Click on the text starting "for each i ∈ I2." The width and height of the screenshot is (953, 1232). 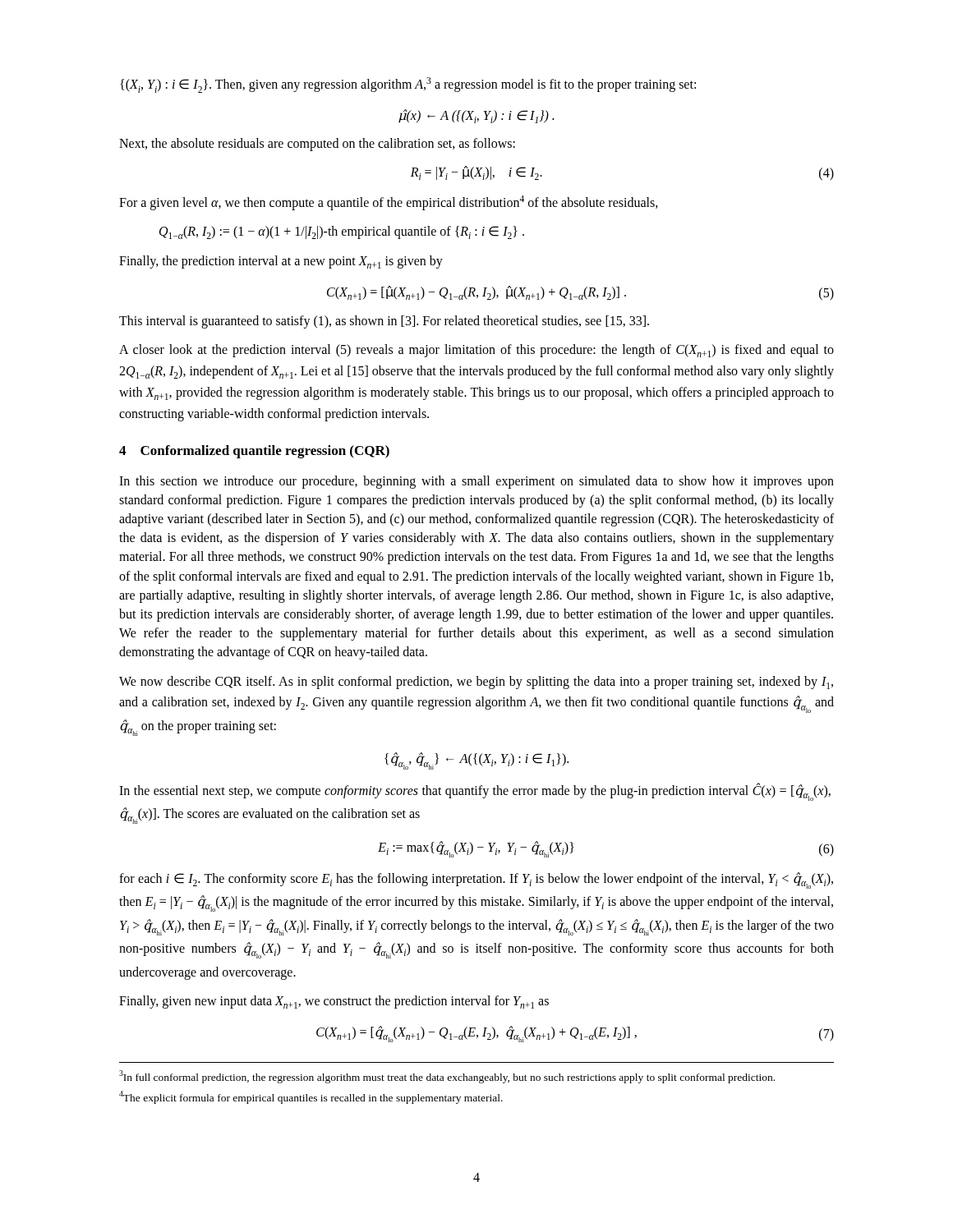tap(476, 925)
